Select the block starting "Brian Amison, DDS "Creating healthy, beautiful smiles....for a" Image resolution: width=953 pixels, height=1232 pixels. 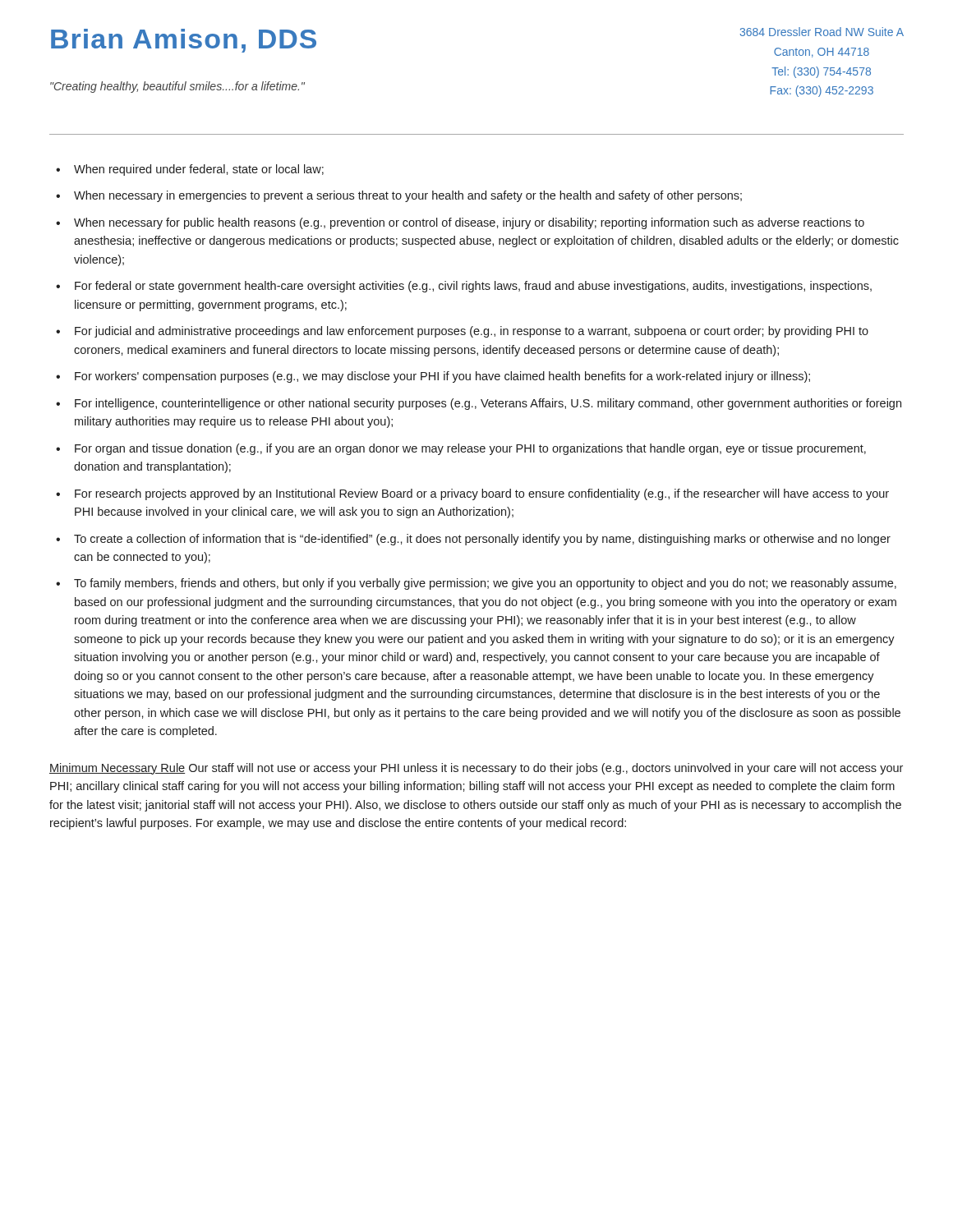(184, 58)
